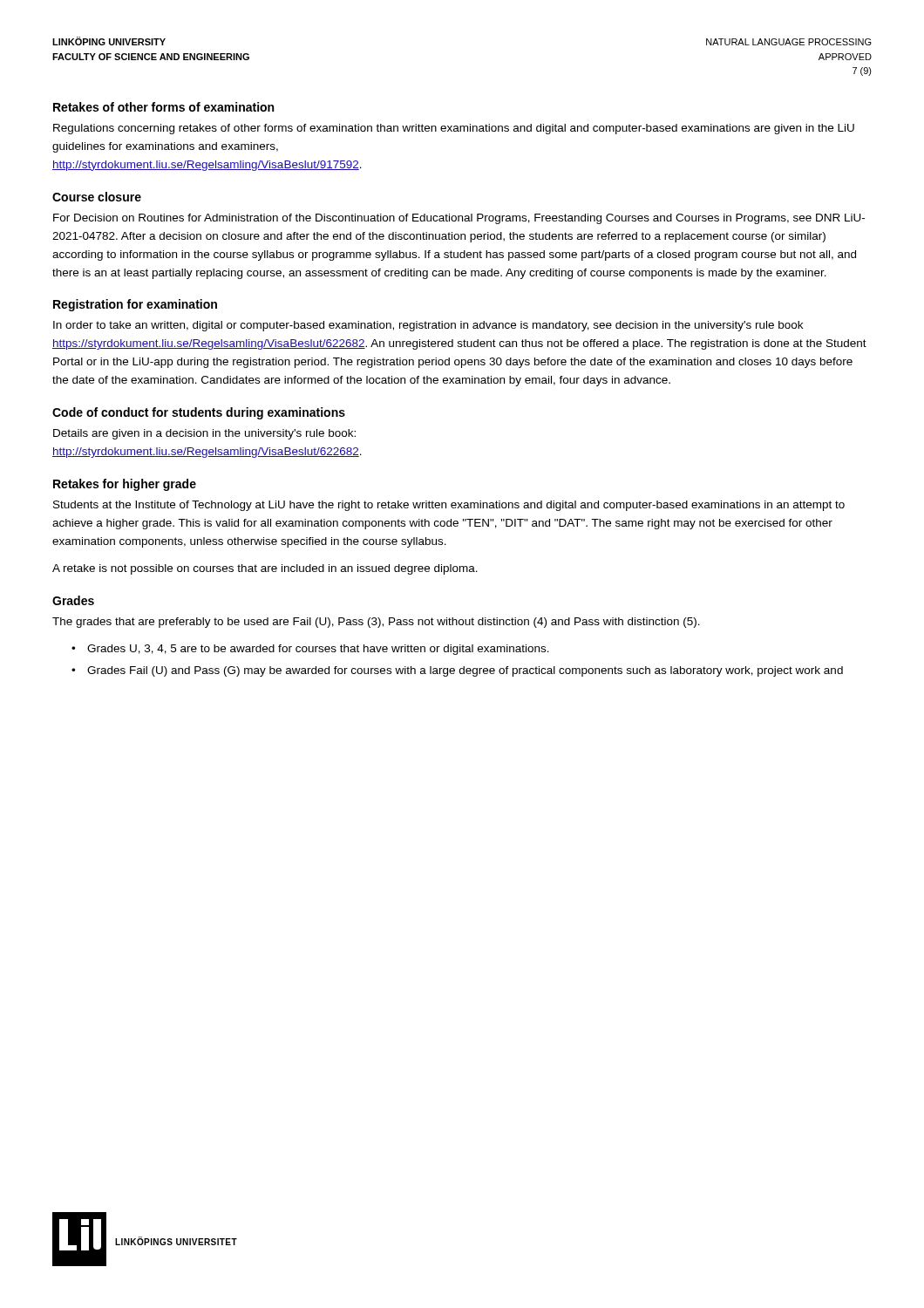Find the block on this page that starts "Regulations concerning retakes of"
Image resolution: width=924 pixels, height=1308 pixels.
[454, 129]
